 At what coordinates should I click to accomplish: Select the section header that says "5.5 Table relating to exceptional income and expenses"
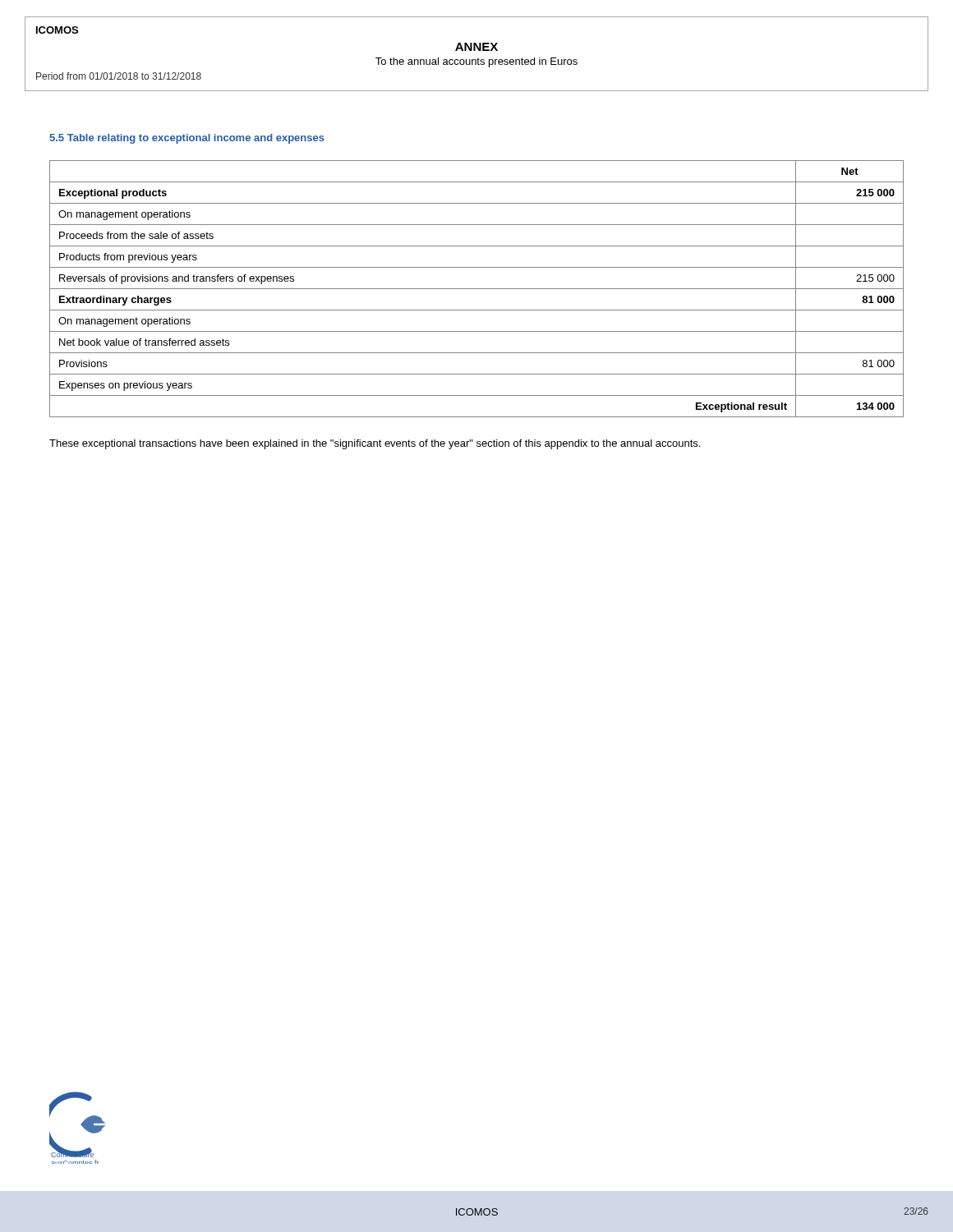(187, 138)
